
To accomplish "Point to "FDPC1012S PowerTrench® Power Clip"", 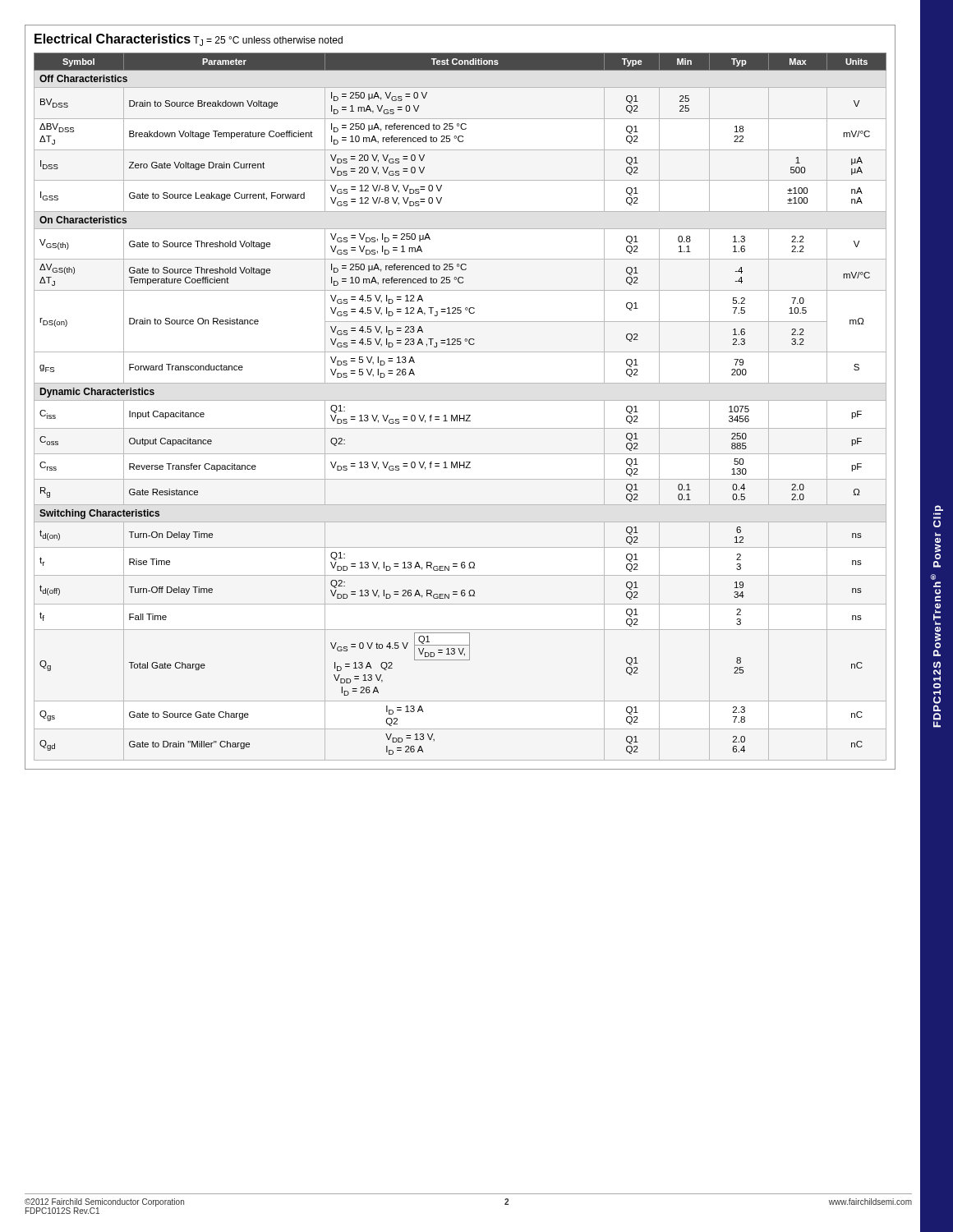I will coord(937,616).
